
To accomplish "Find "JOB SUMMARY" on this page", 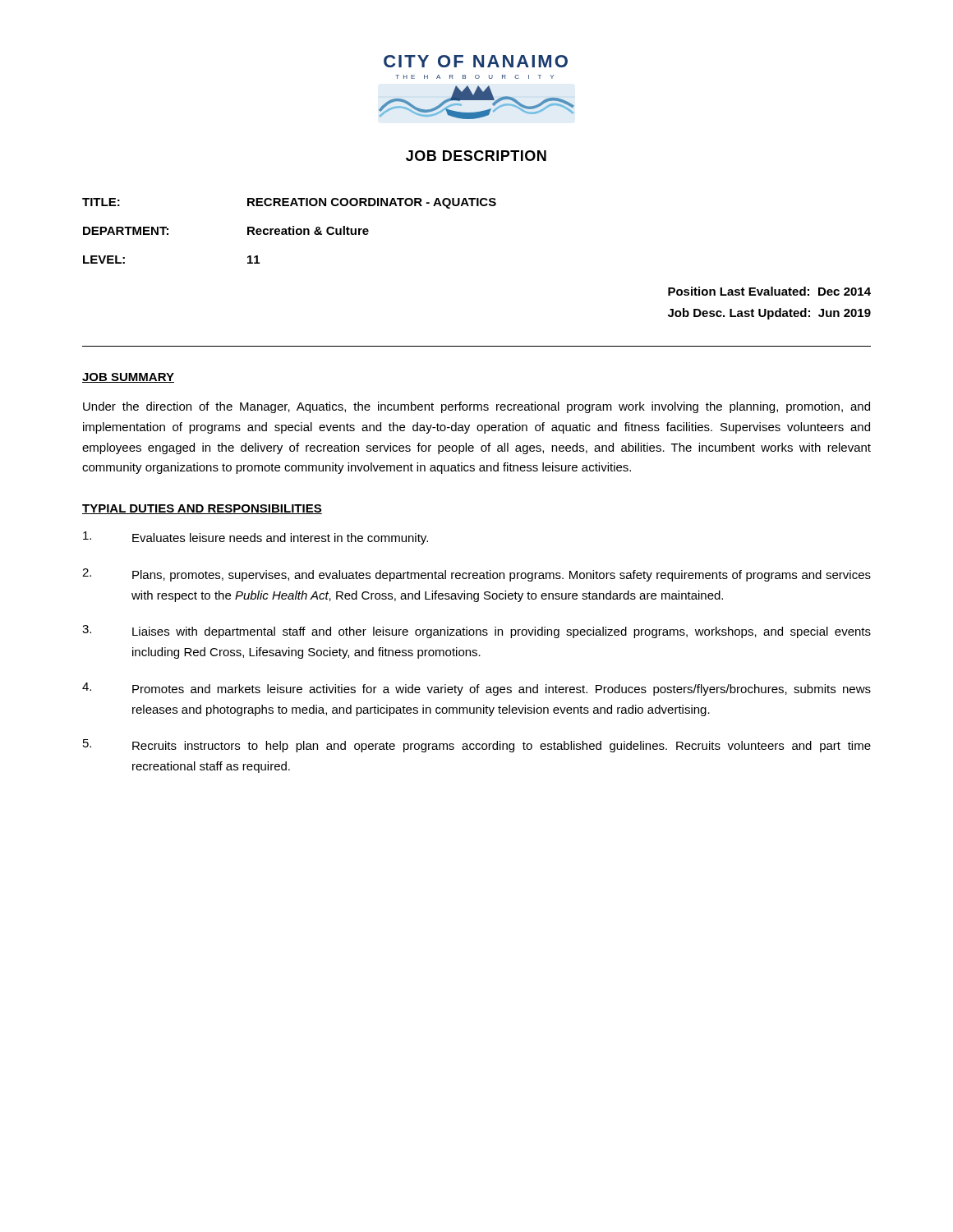I will (x=128, y=377).
